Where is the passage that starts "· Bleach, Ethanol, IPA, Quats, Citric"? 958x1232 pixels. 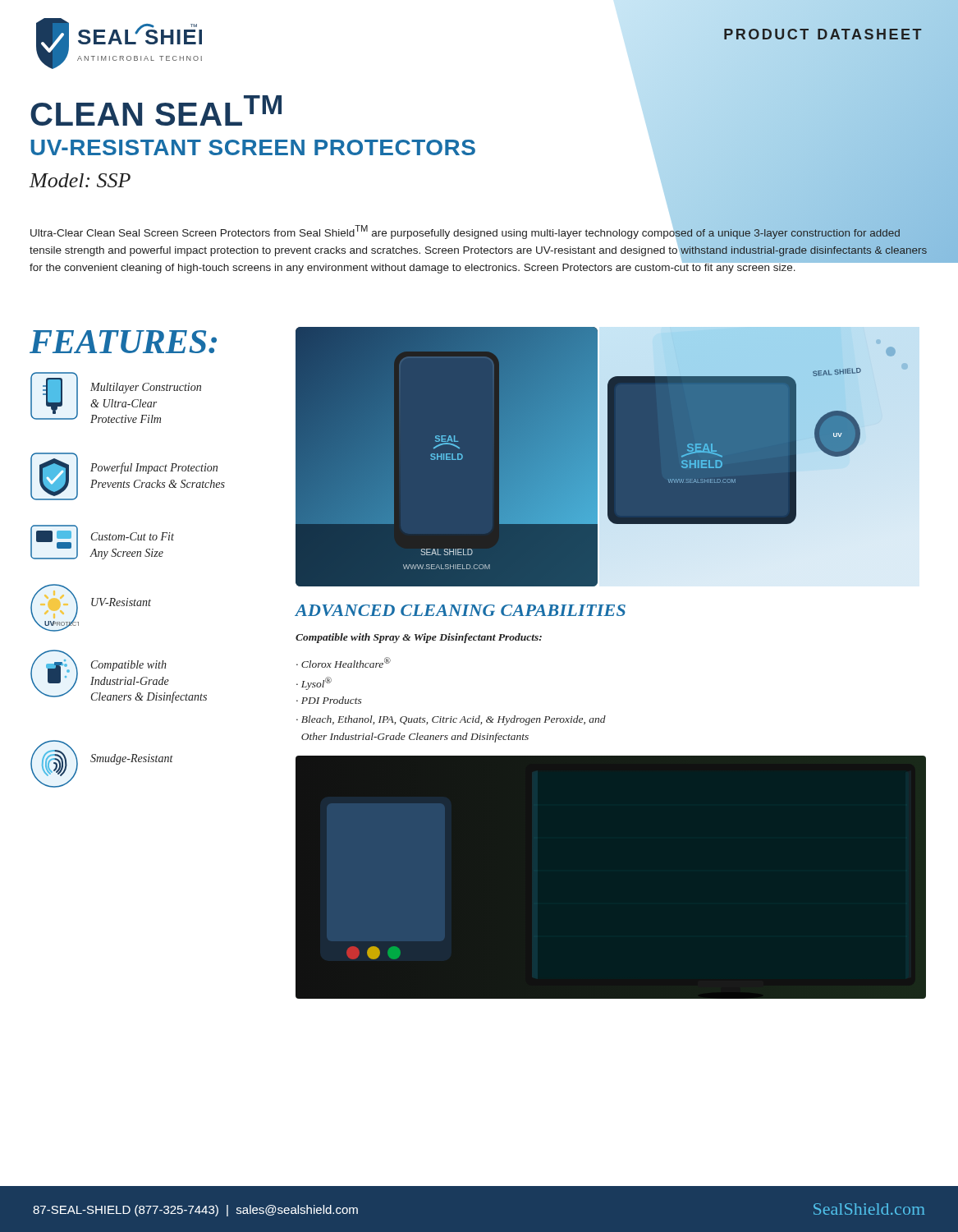pos(450,728)
